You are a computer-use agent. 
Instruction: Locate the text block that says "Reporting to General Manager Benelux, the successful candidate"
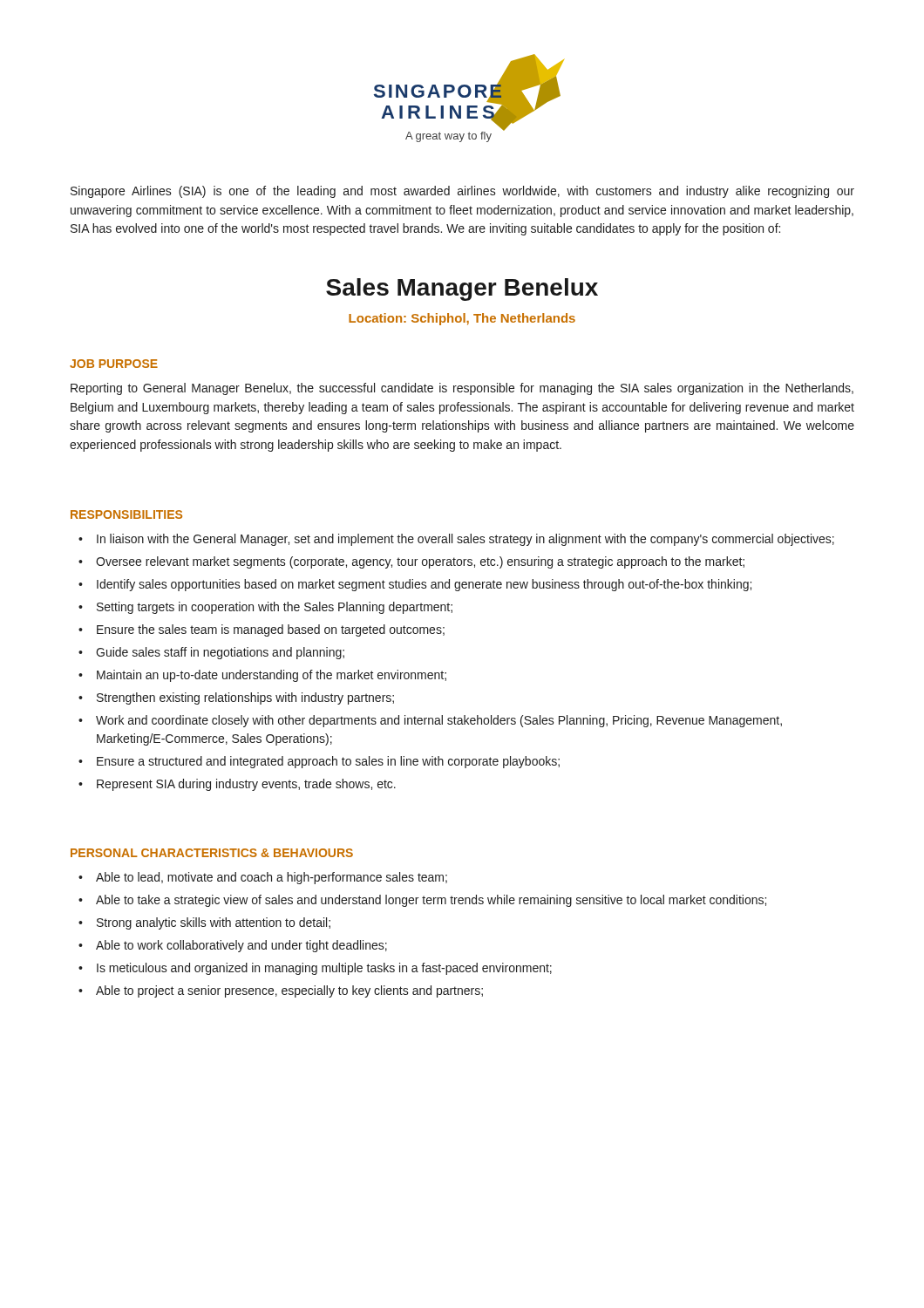pos(462,416)
